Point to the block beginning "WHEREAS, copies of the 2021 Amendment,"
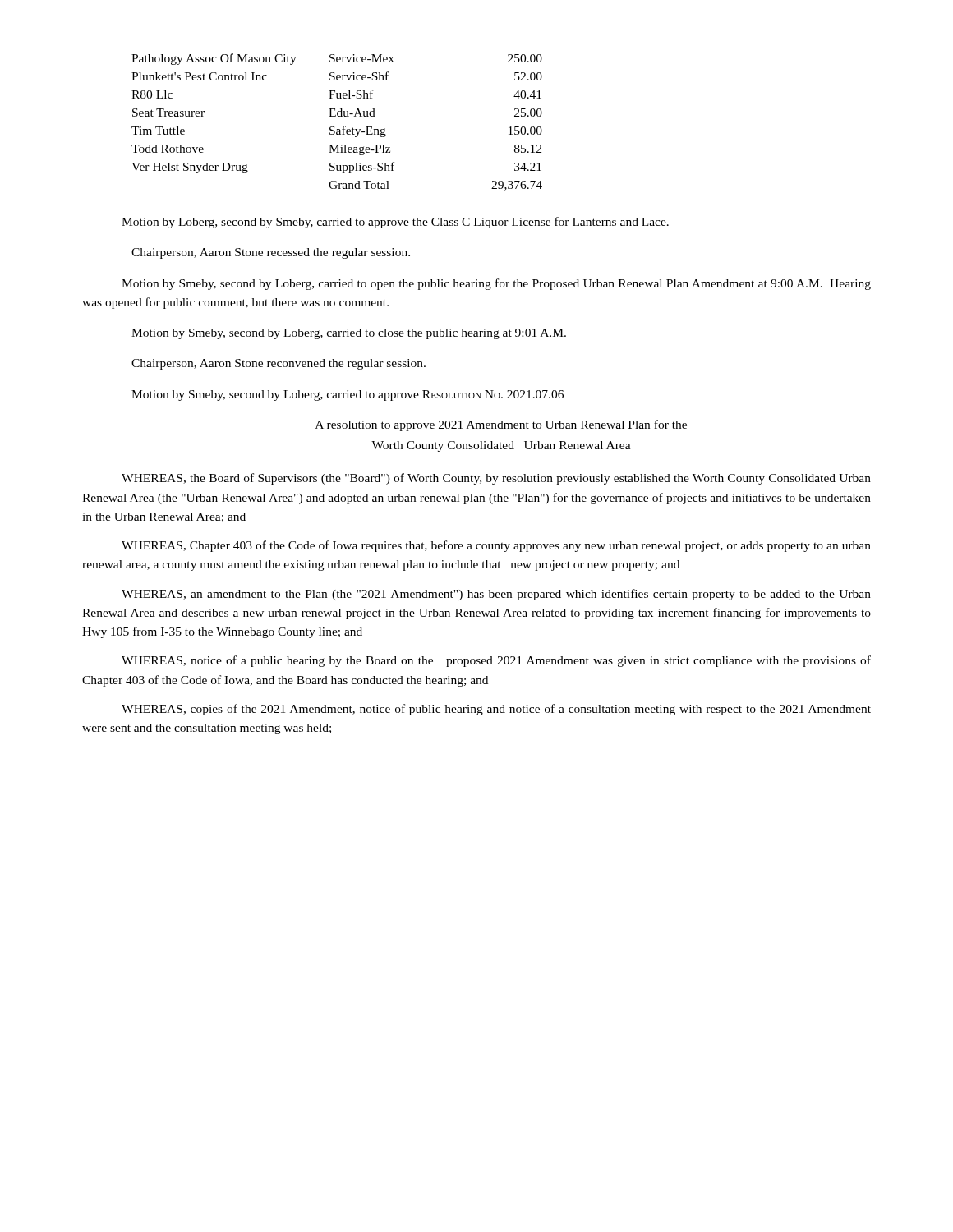 point(476,718)
